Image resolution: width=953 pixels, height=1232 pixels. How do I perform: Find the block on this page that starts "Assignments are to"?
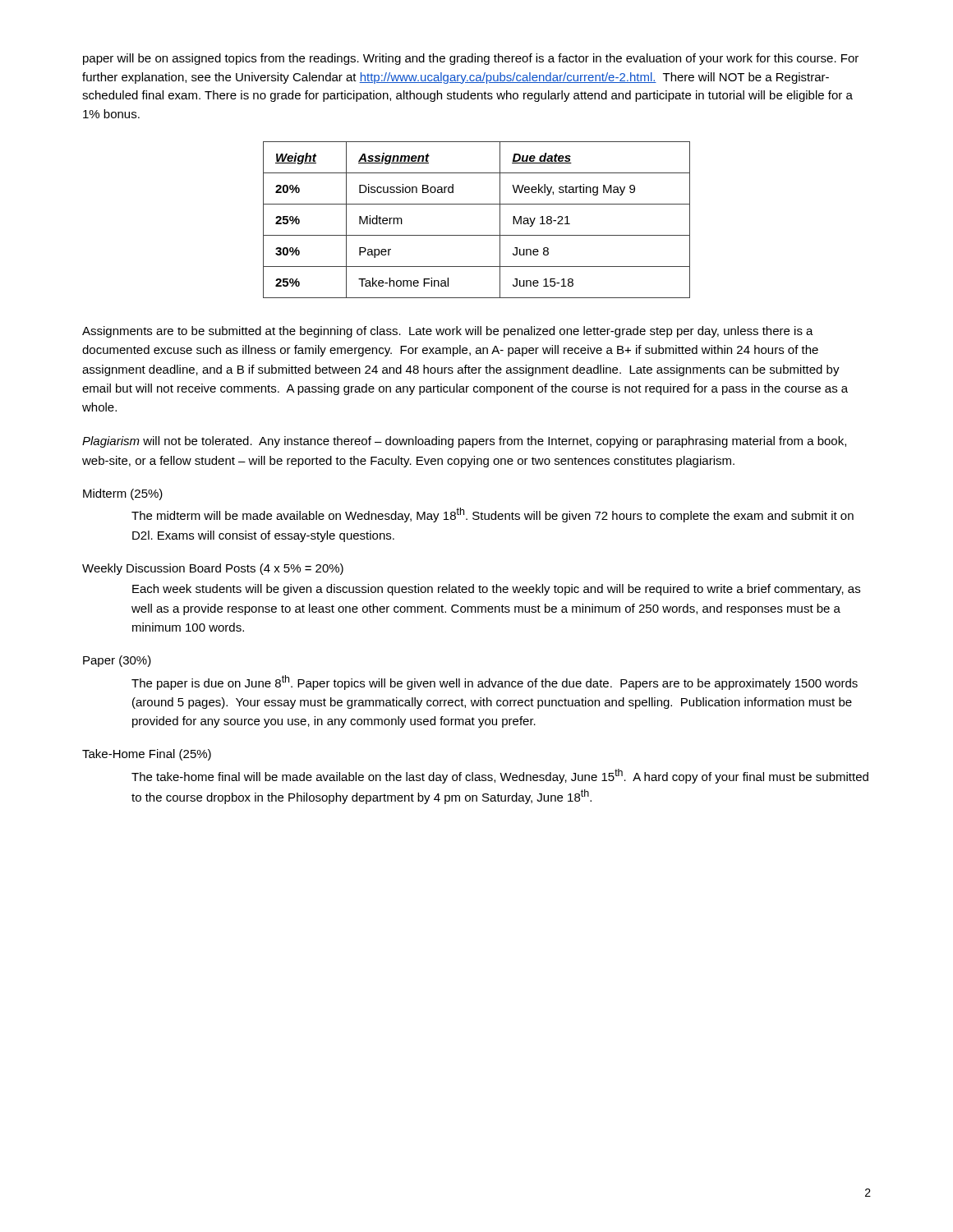(465, 369)
